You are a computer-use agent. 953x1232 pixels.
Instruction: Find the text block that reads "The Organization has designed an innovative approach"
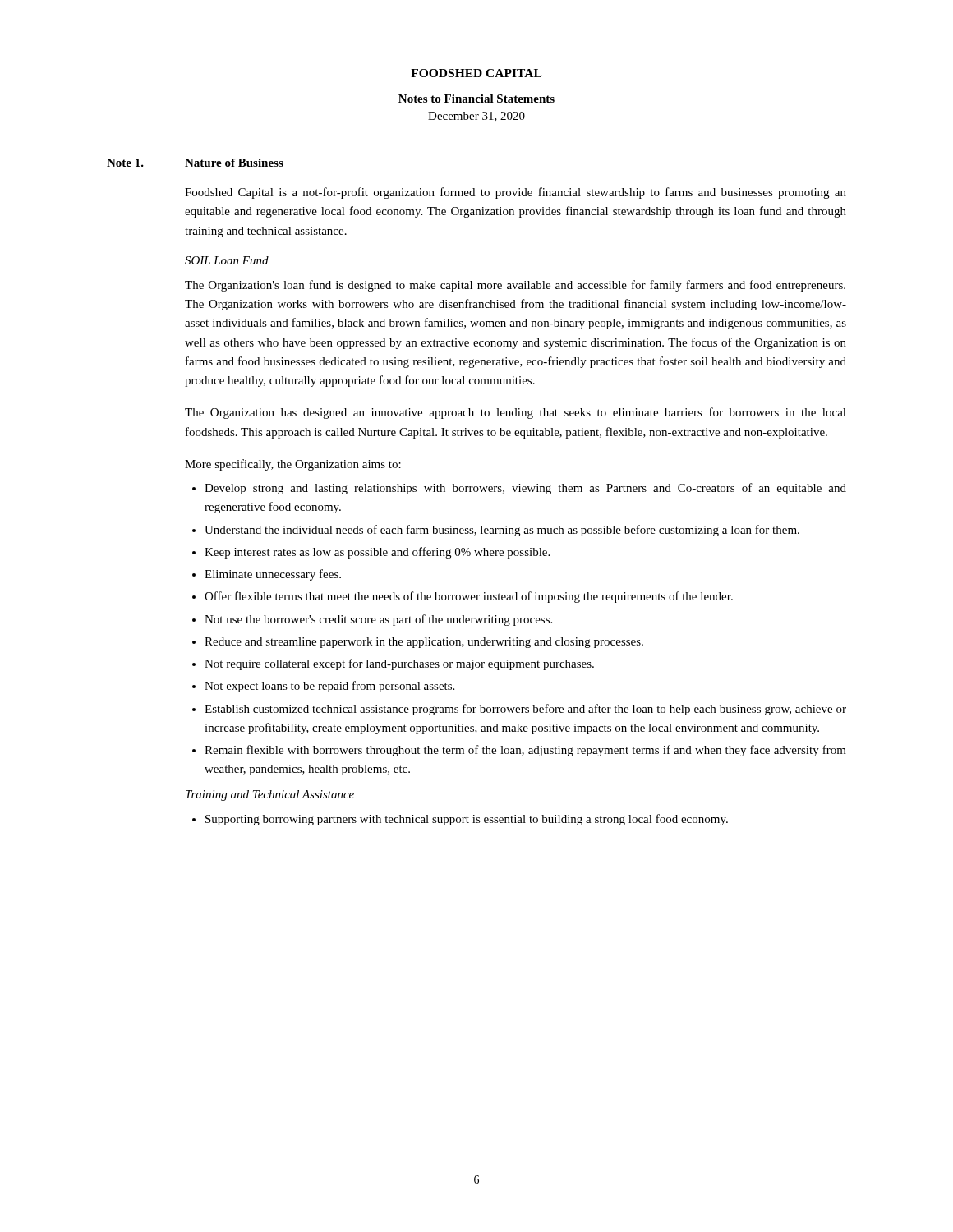tap(516, 422)
